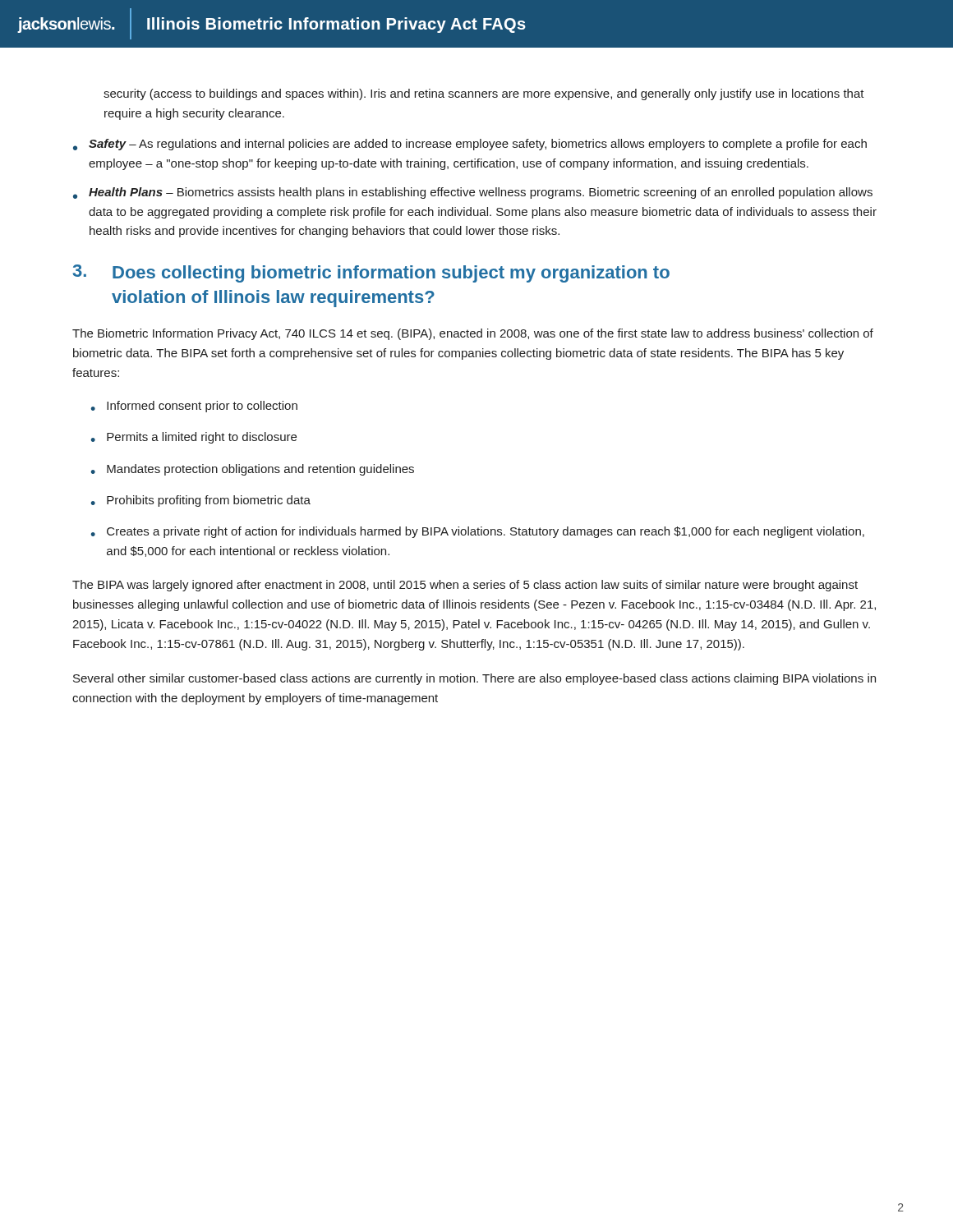This screenshot has height=1232, width=953.
Task: Where is the passage that starts "The BIPA was"?
Action: click(x=475, y=614)
